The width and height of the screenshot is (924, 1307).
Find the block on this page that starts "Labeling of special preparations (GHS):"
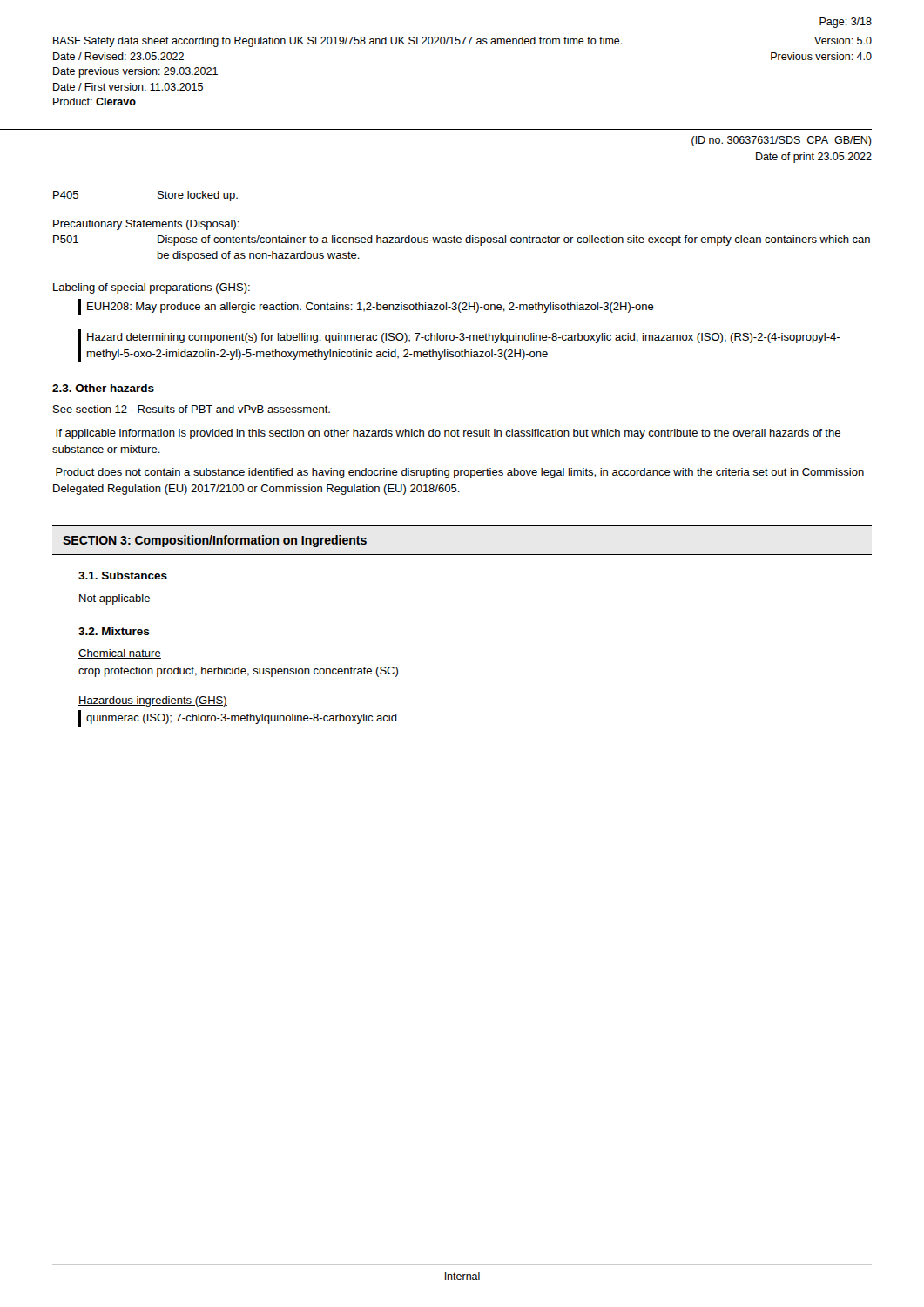[462, 297]
